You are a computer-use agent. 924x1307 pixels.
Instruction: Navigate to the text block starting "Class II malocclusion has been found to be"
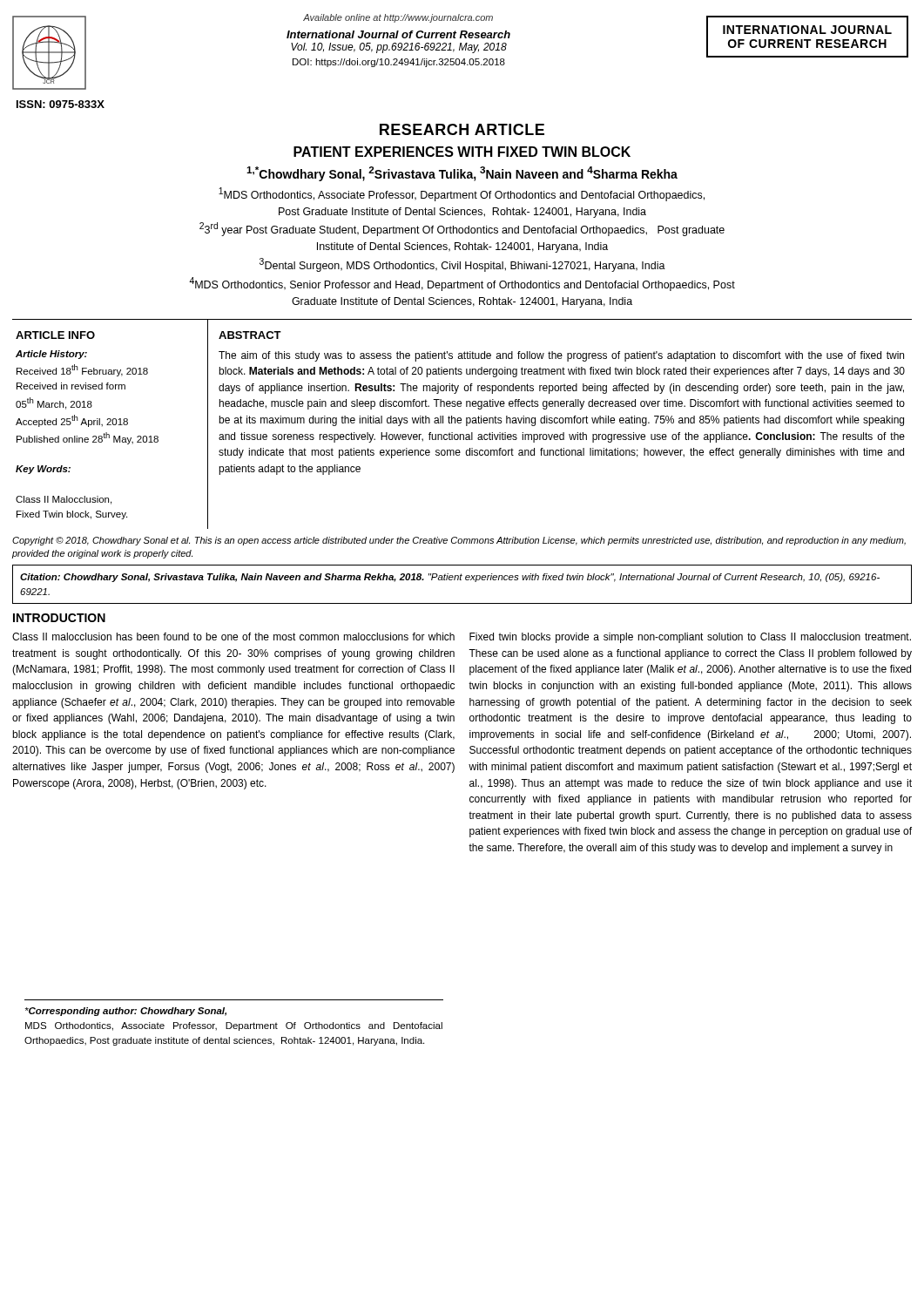(233, 637)
